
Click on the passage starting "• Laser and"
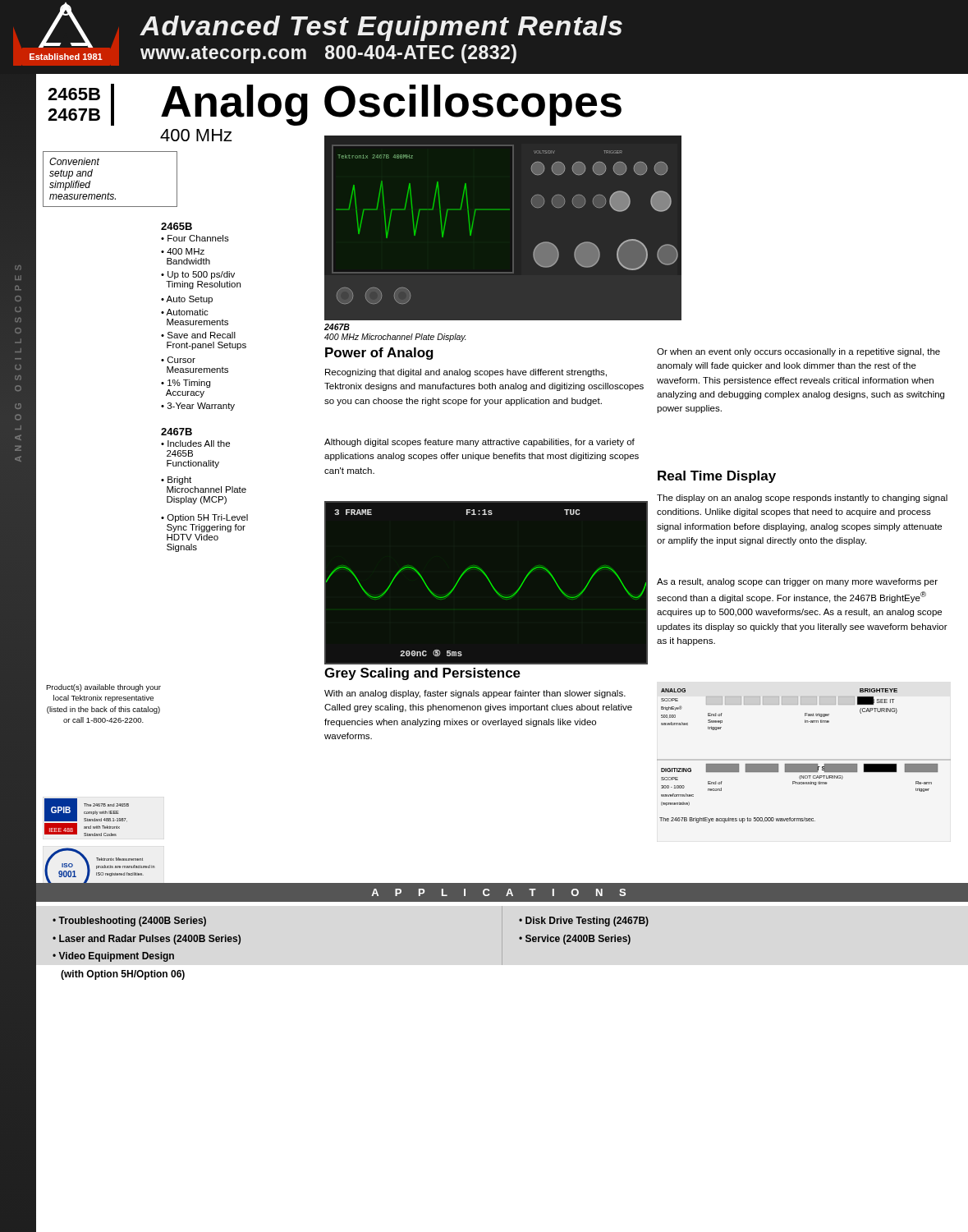(x=147, y=938)
